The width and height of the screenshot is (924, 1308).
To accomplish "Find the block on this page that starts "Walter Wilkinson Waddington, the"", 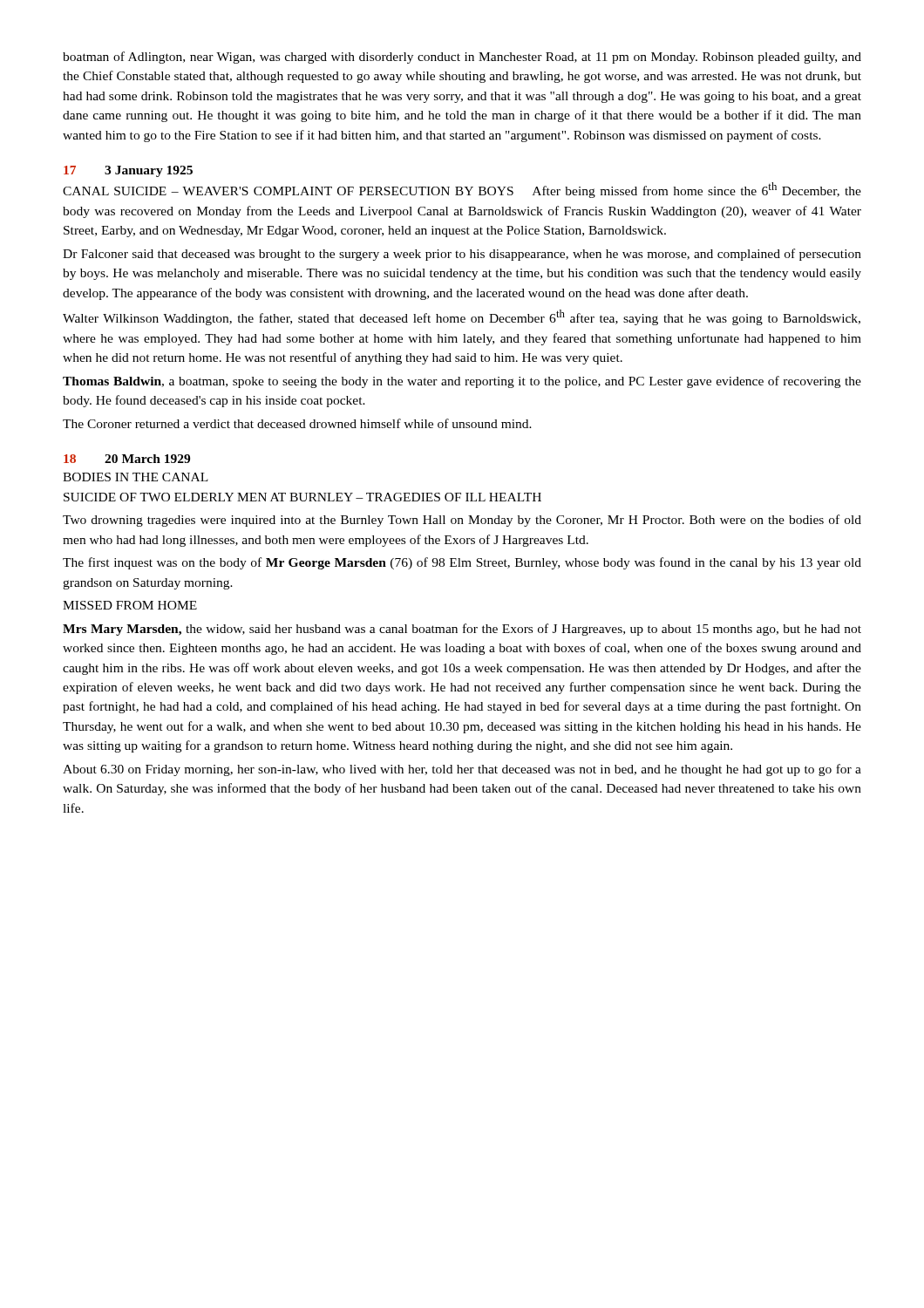I will [x=462, y=337].
